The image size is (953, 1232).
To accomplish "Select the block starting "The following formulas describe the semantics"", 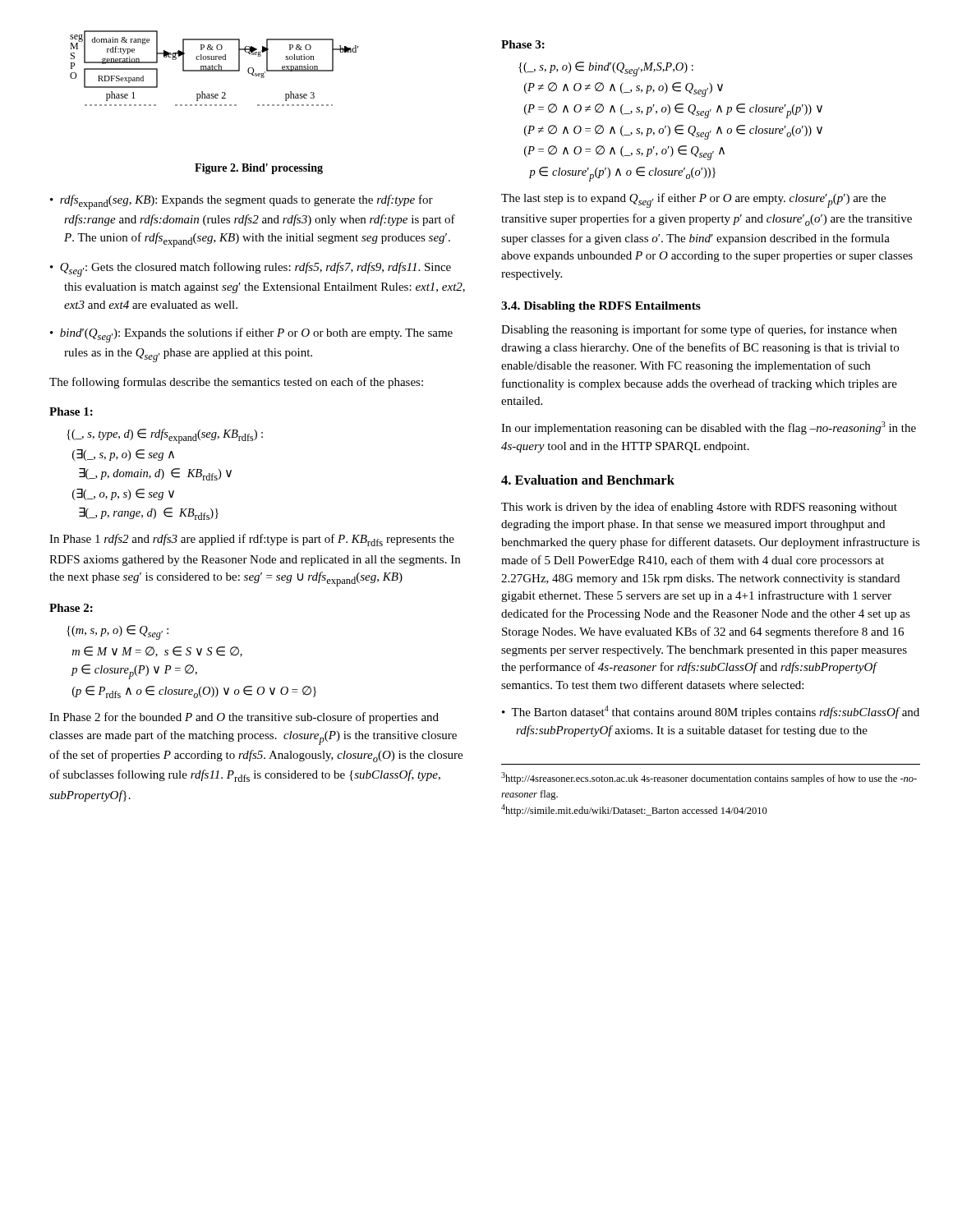I will tap(259, 383).
